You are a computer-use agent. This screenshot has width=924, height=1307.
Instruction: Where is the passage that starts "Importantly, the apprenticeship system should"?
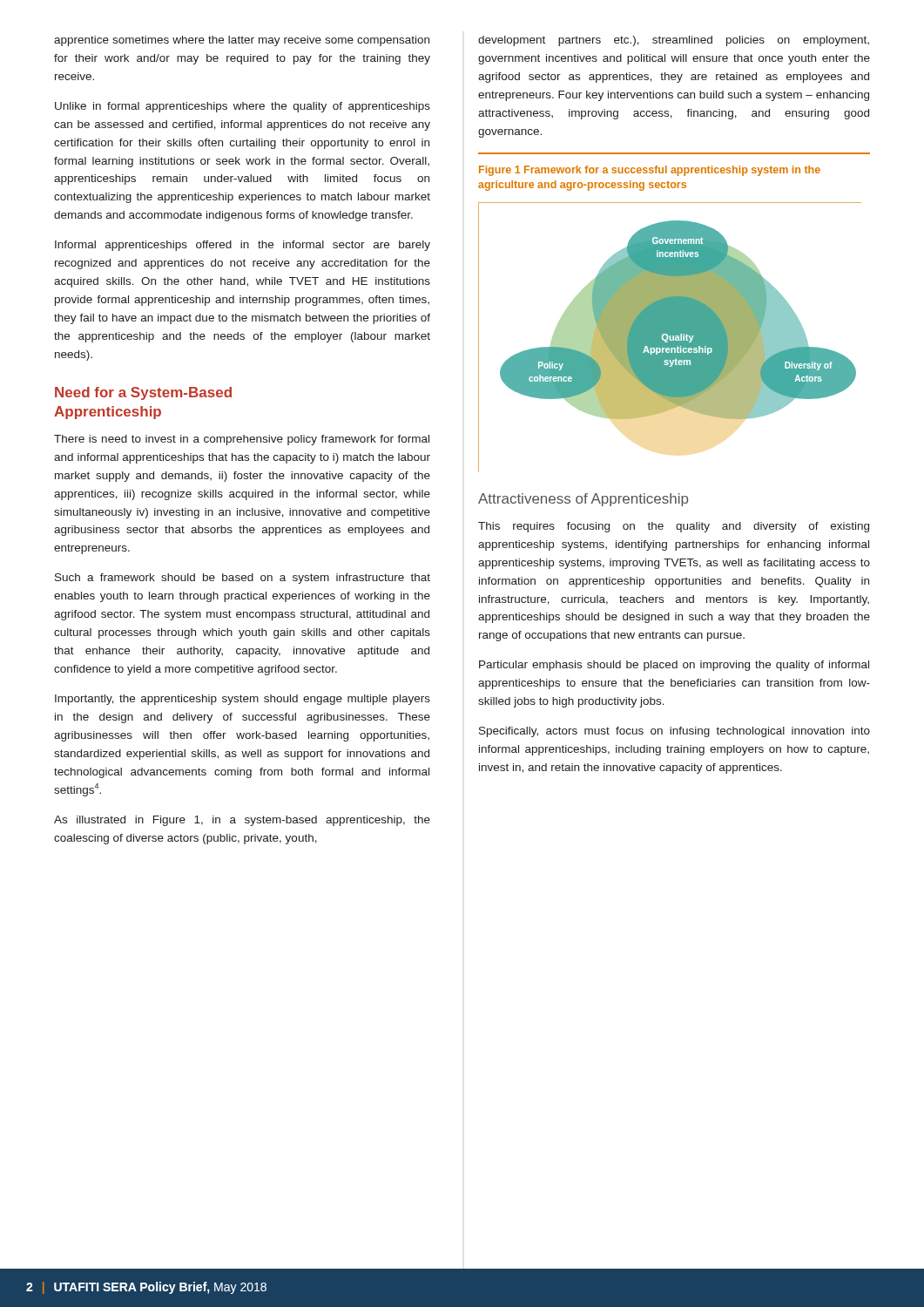pyautogui.click(x=242, y=744)
